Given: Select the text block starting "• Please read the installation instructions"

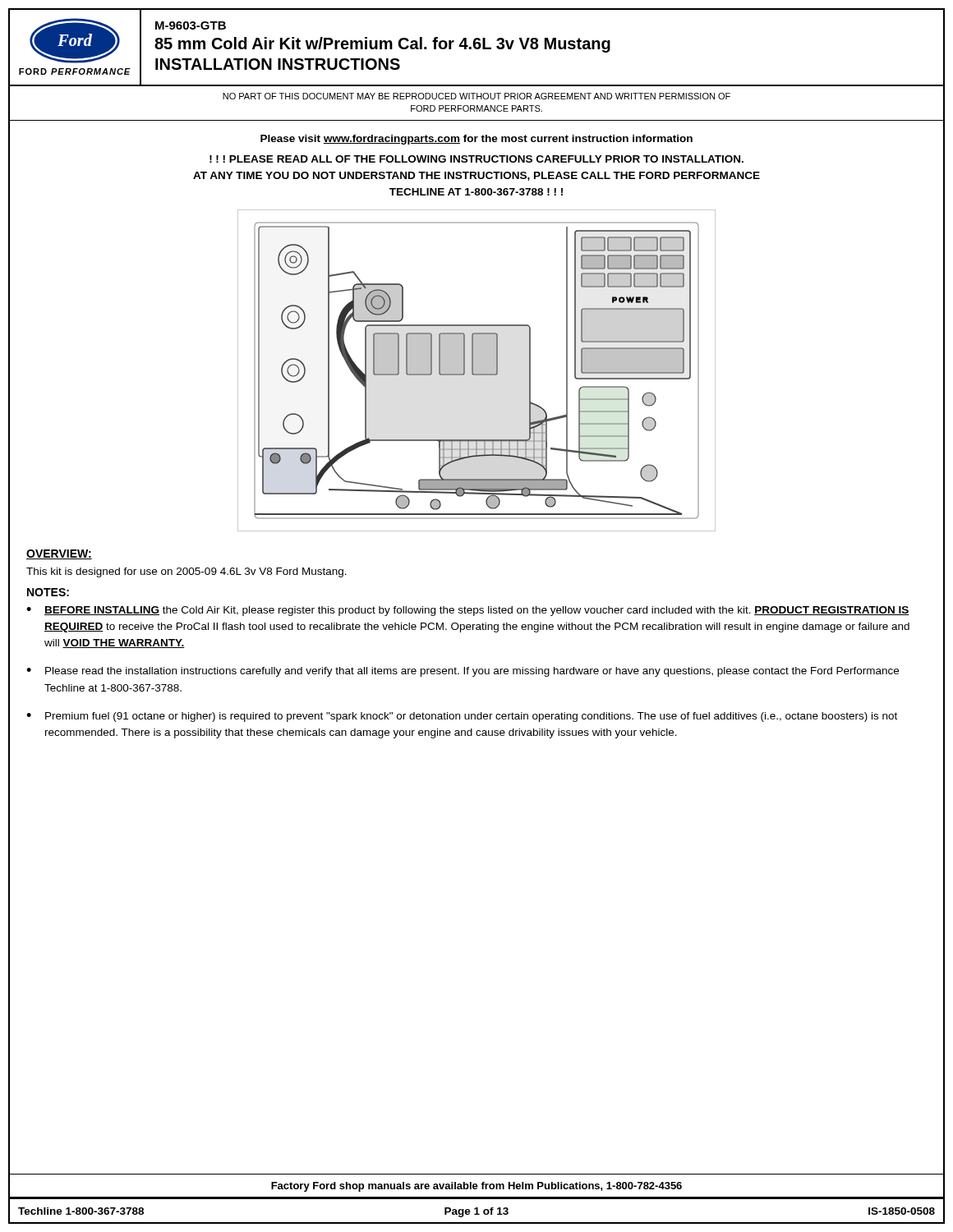Looking at the screenshot, I should click(x=476, y=680).
